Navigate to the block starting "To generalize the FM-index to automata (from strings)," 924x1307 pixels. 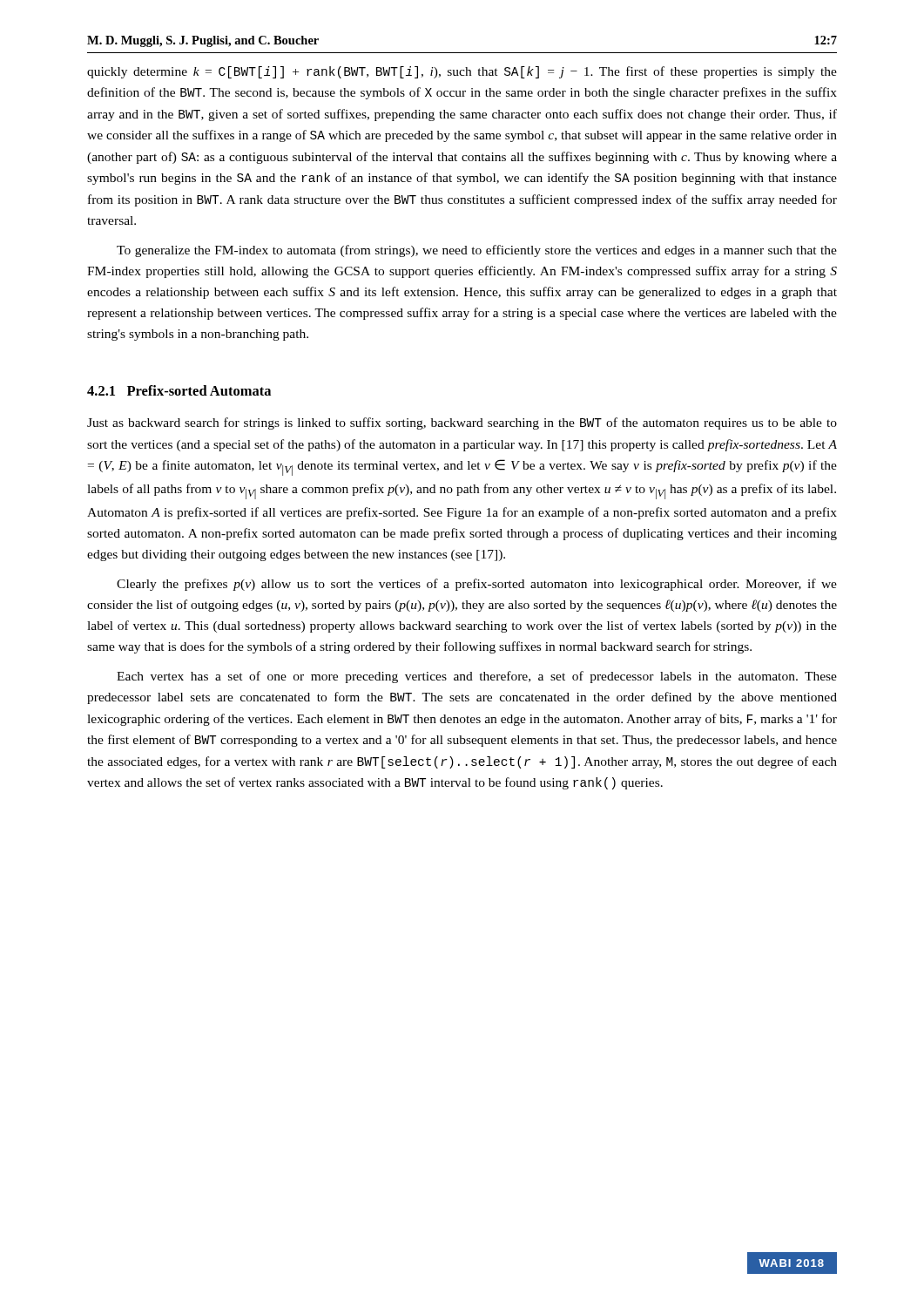[462, 292]
